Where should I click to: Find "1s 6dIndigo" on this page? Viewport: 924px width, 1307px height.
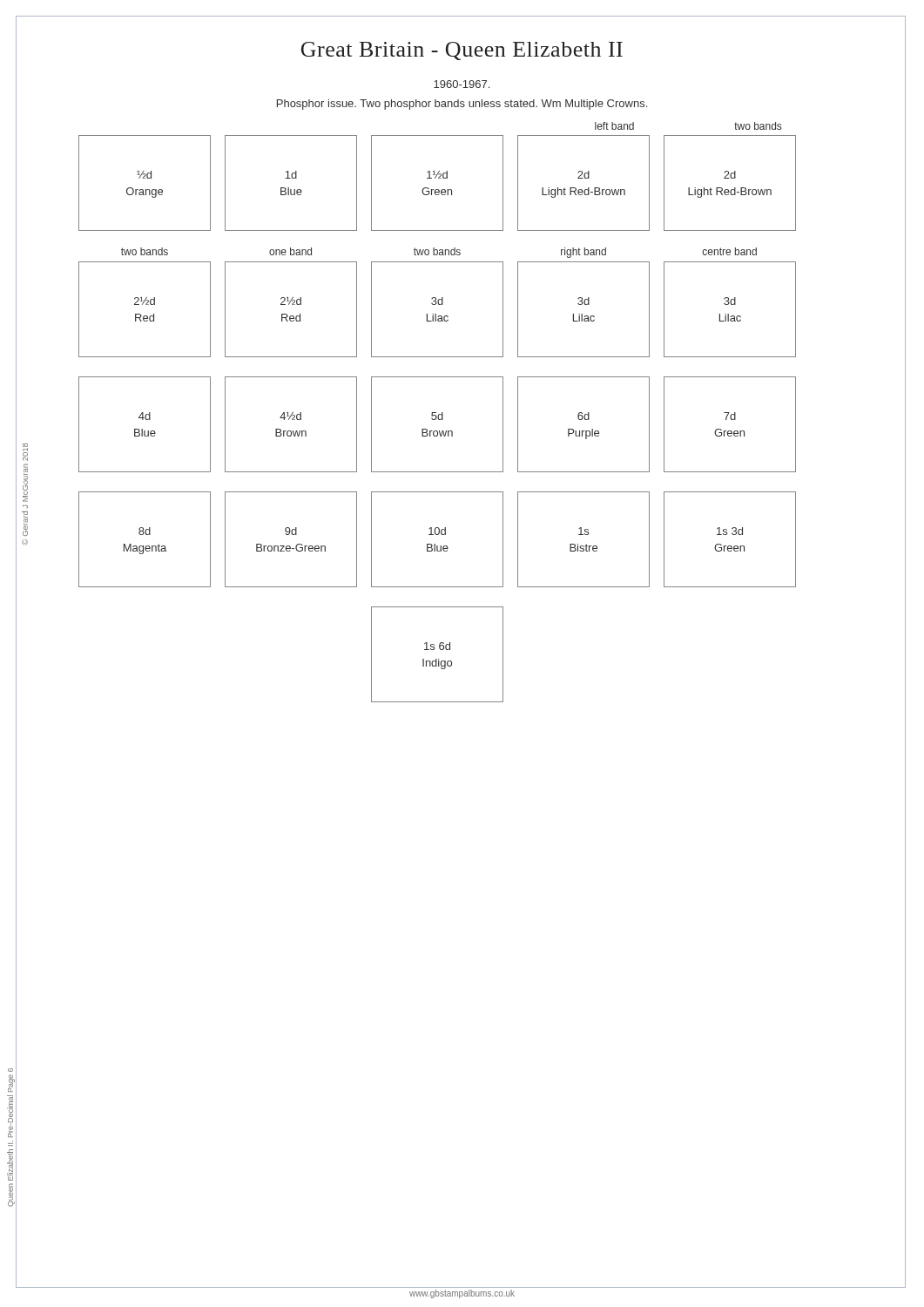click(437, 654)
